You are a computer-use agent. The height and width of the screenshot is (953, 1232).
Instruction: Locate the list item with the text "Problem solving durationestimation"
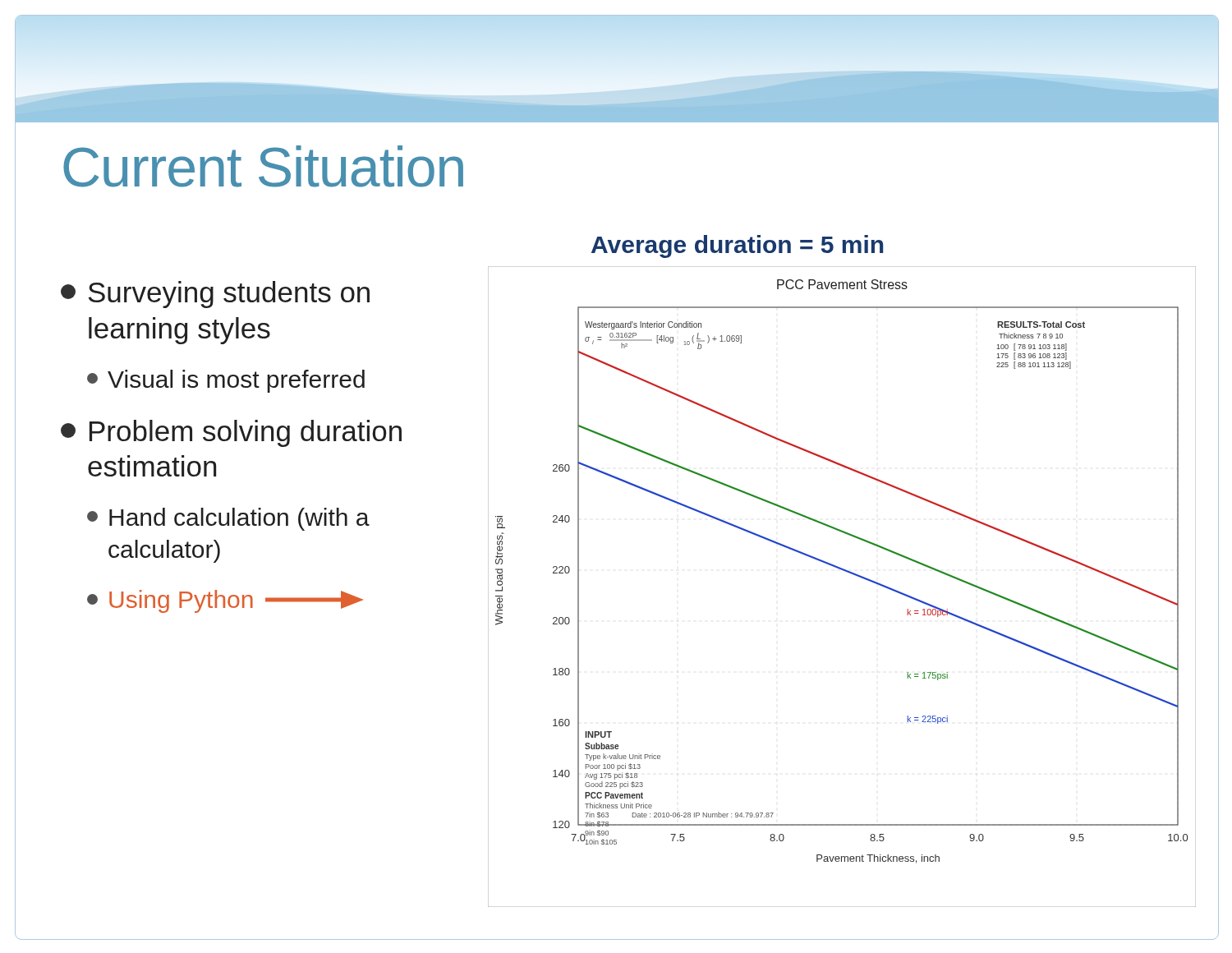[232, 449]
